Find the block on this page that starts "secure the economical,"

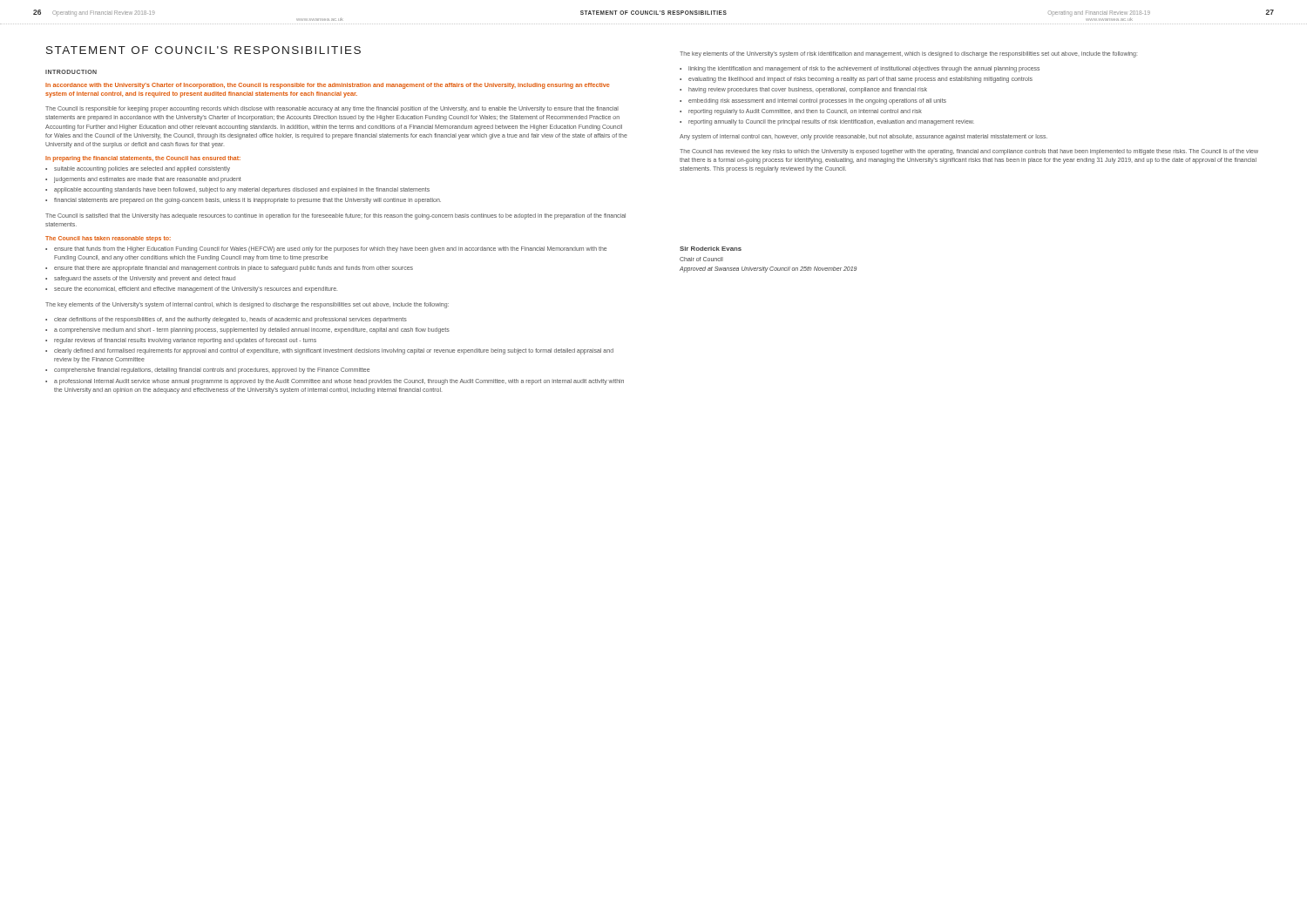[x=336, y=290]
